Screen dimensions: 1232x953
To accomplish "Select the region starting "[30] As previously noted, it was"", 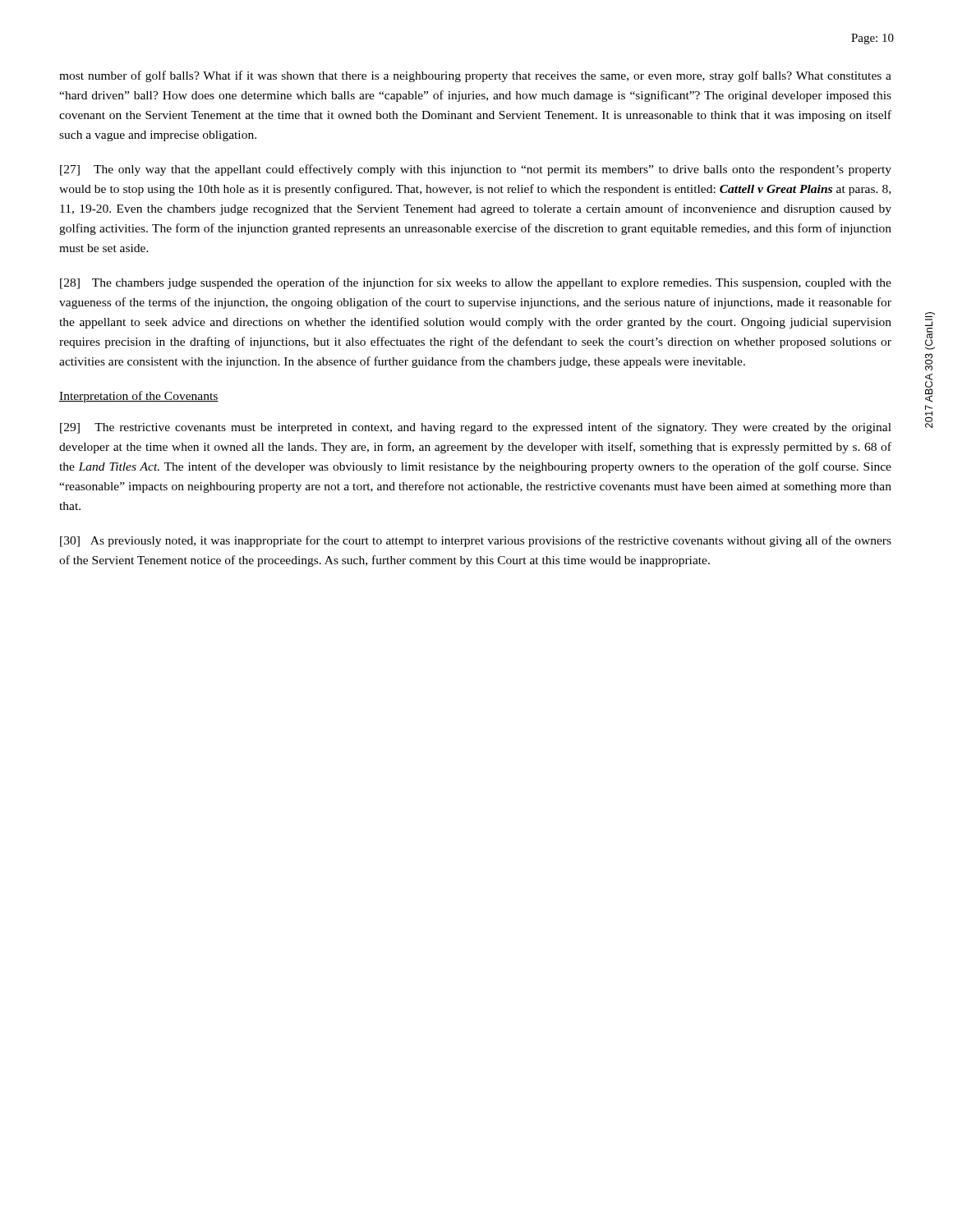I will coord(475,550).
